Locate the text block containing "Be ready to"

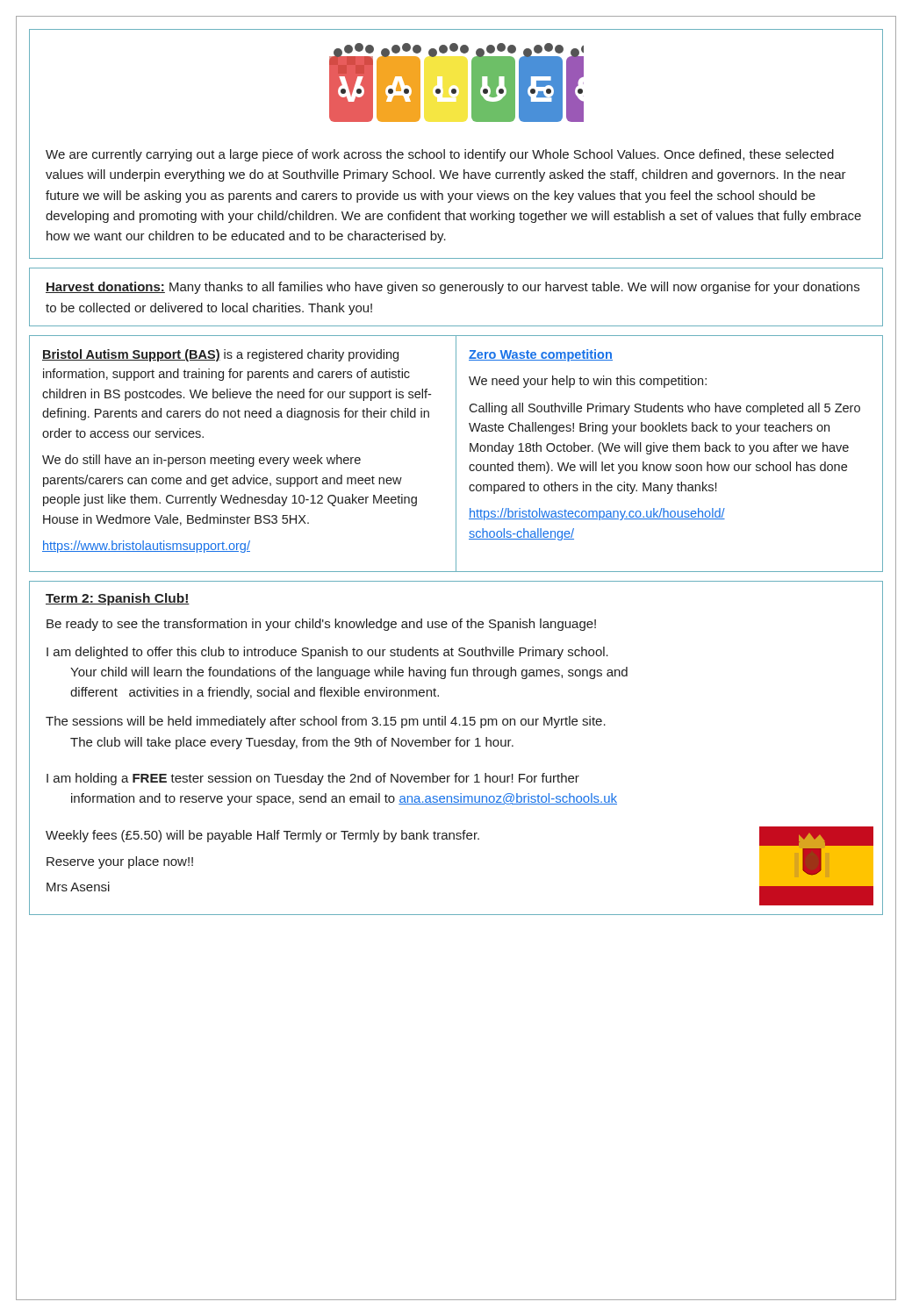click(x=321, y=624)
